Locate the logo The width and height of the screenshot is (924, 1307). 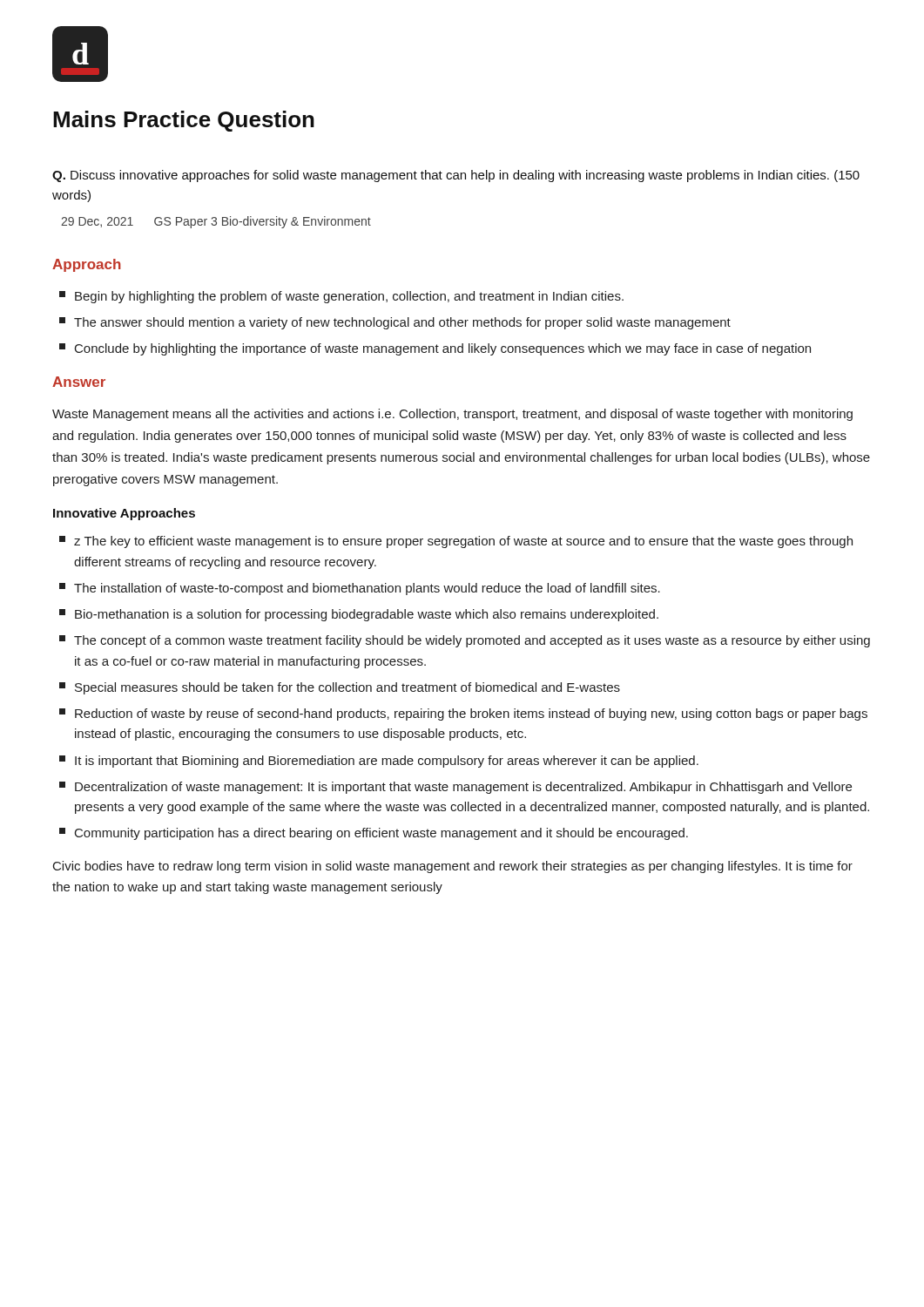(x=462, y=54)
